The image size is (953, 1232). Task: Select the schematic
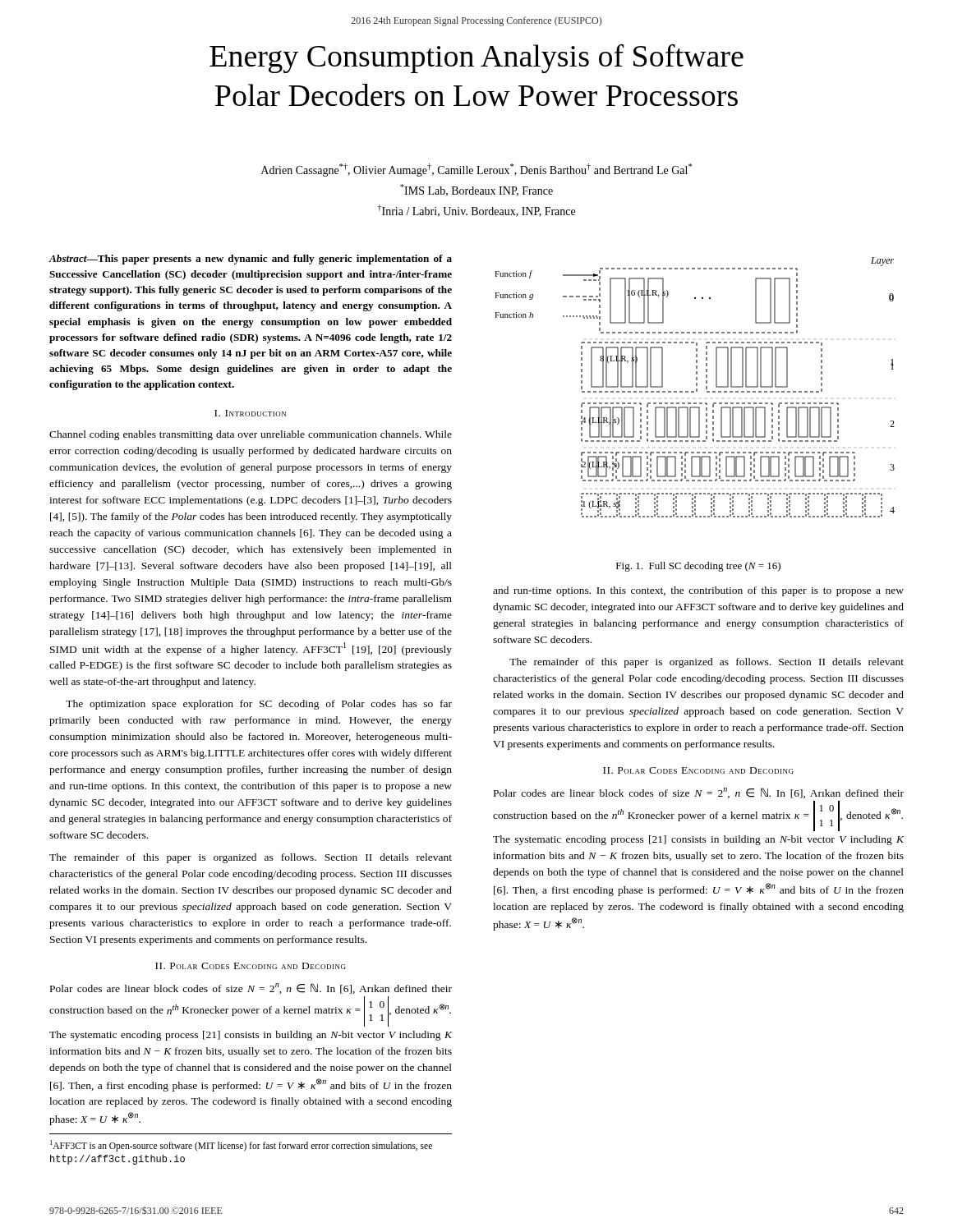tap(698, 404)
